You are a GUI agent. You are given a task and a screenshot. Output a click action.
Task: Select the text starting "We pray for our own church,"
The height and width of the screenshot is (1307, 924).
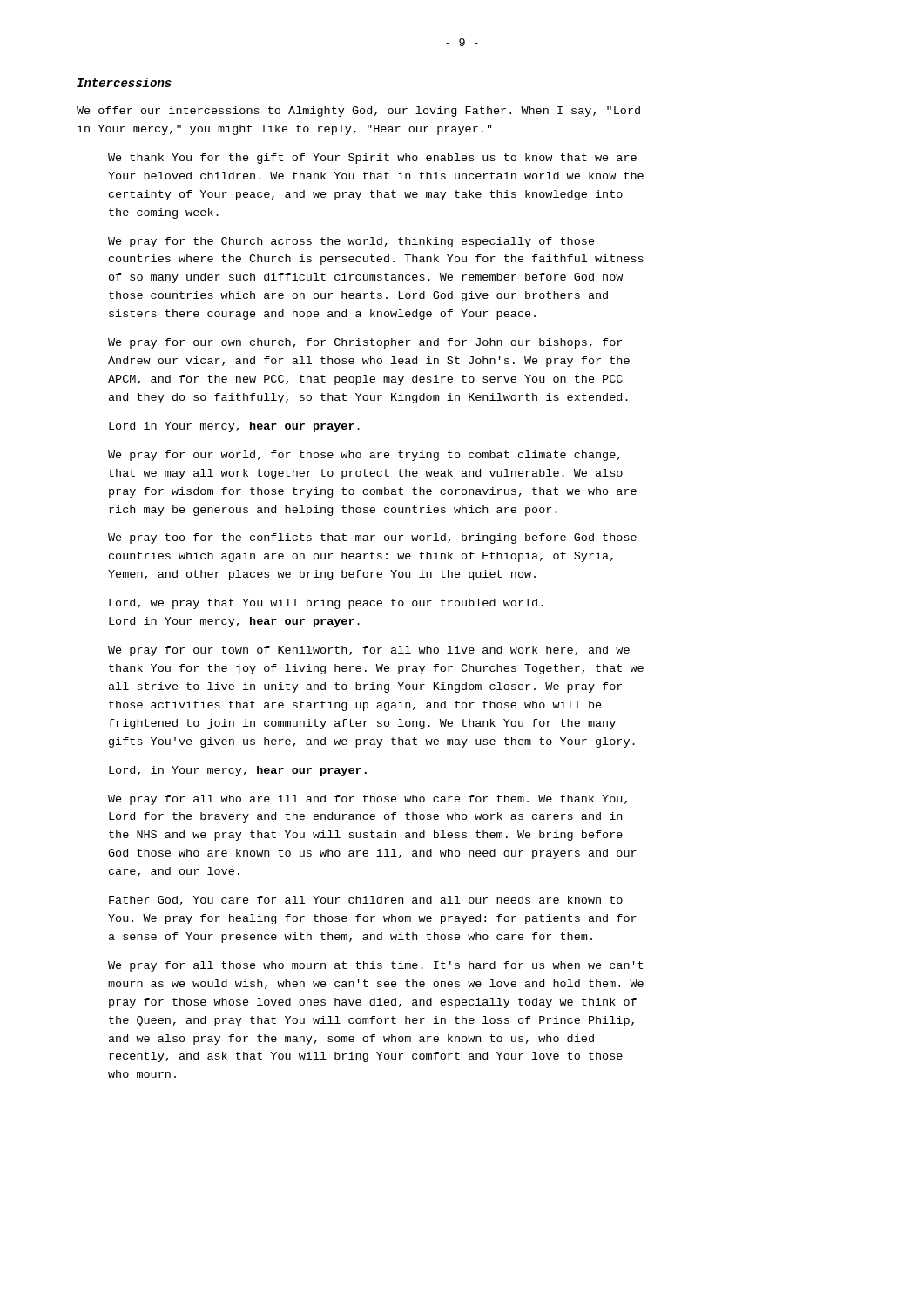(369, 370)
